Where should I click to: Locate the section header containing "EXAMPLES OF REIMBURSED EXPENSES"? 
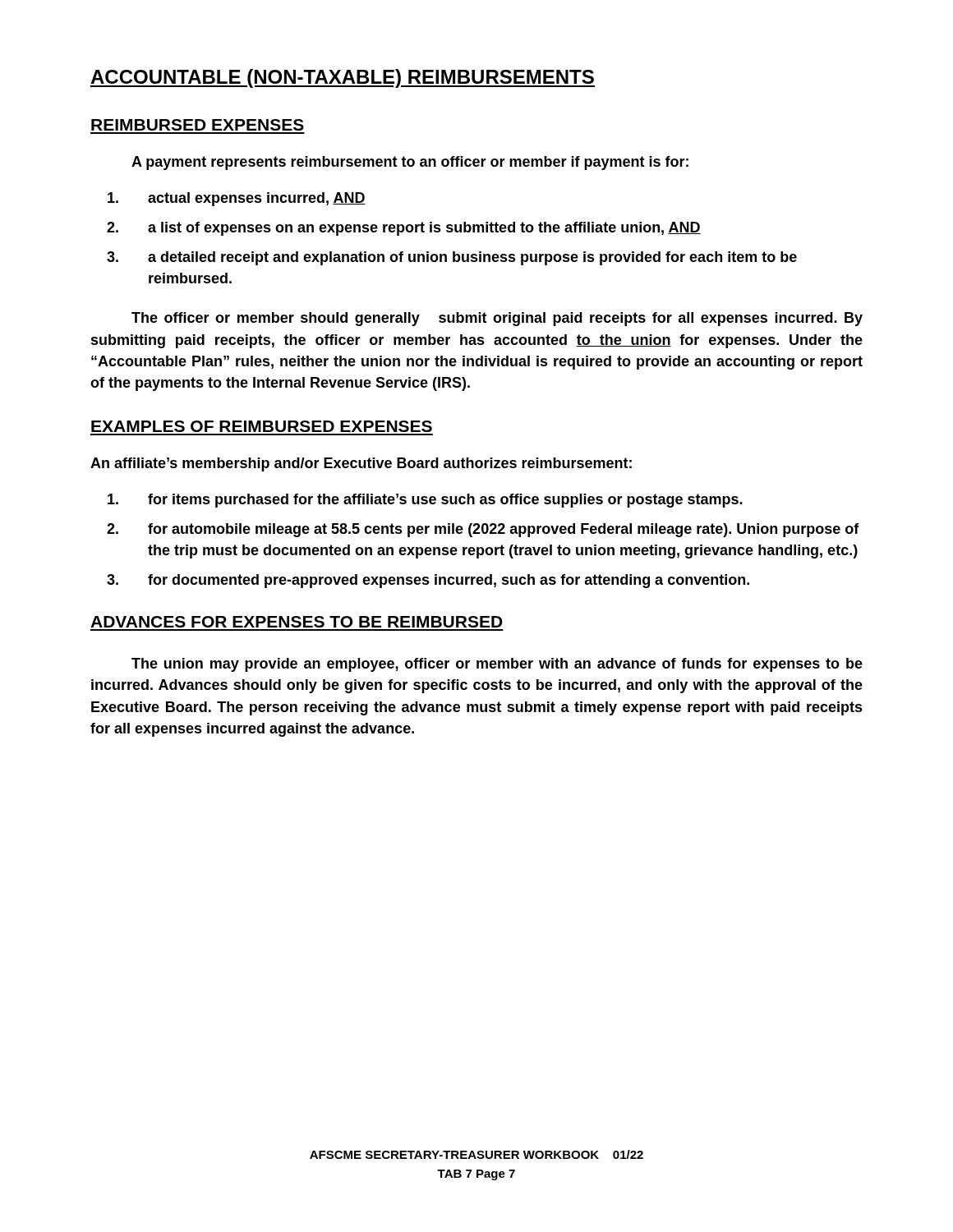click(262, 426)
